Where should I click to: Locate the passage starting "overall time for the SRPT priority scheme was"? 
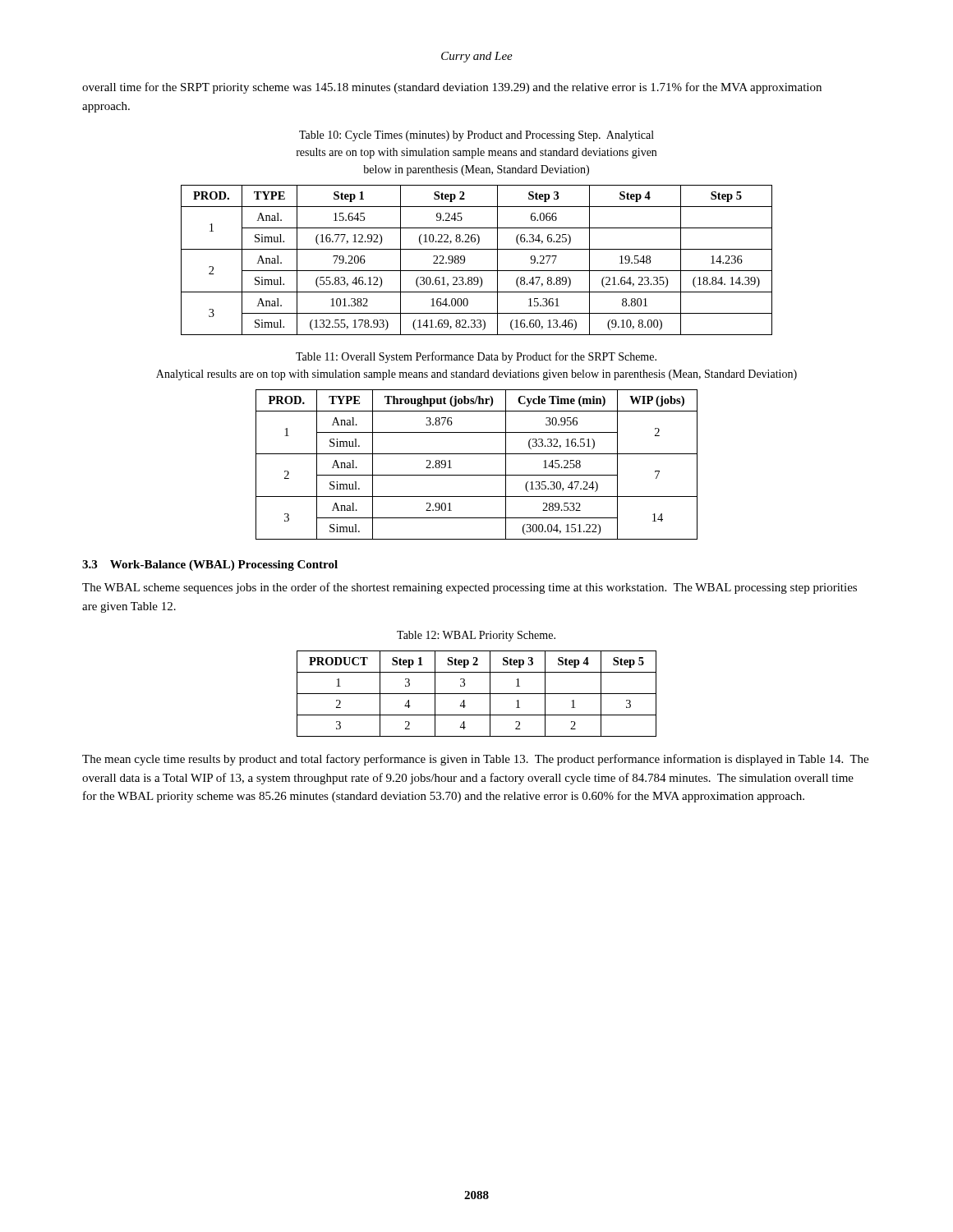click(452, 96)
